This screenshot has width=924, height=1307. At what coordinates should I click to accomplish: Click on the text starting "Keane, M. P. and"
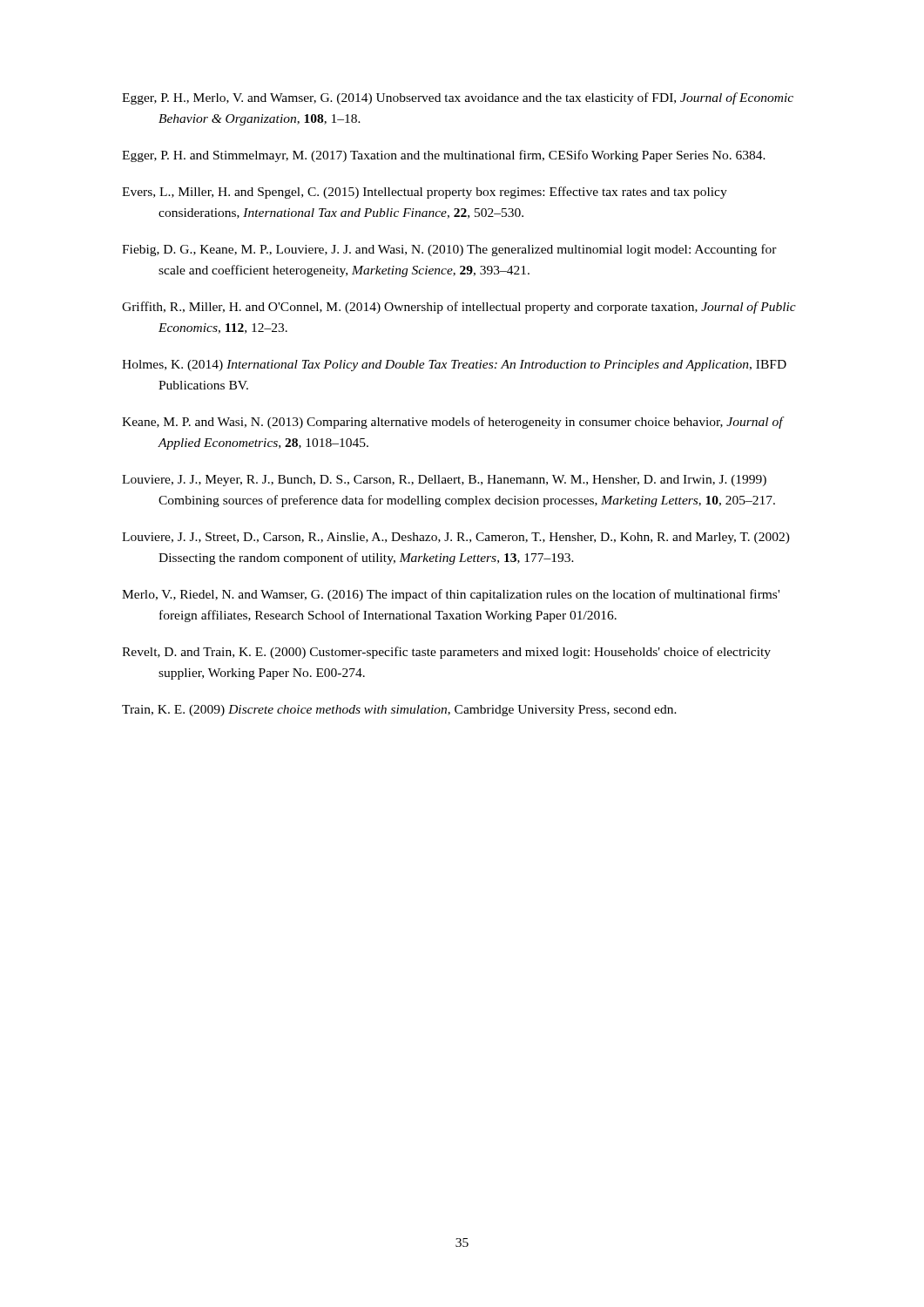[x=452, y=432]
